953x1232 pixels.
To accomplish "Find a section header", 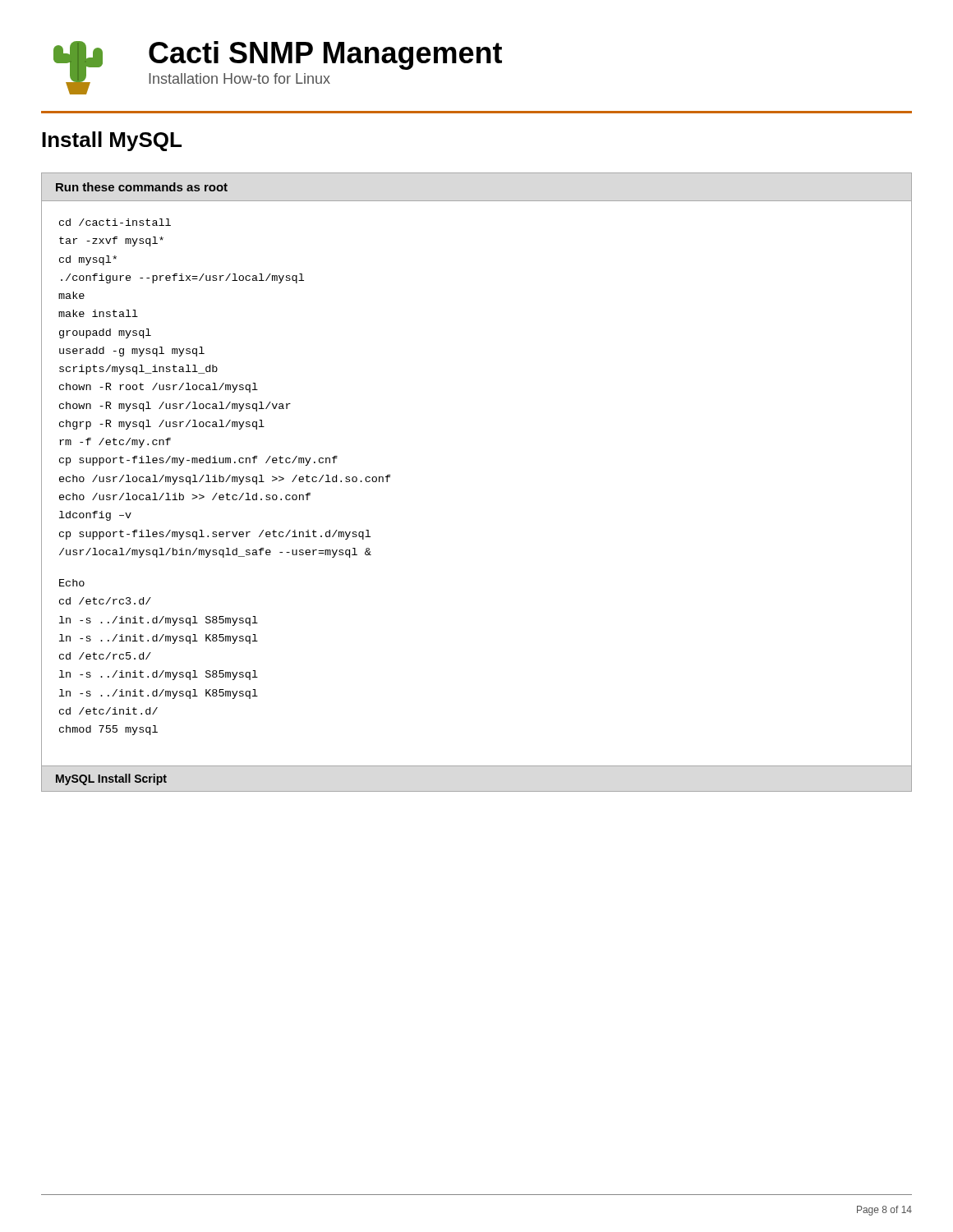I will (112, 140).
